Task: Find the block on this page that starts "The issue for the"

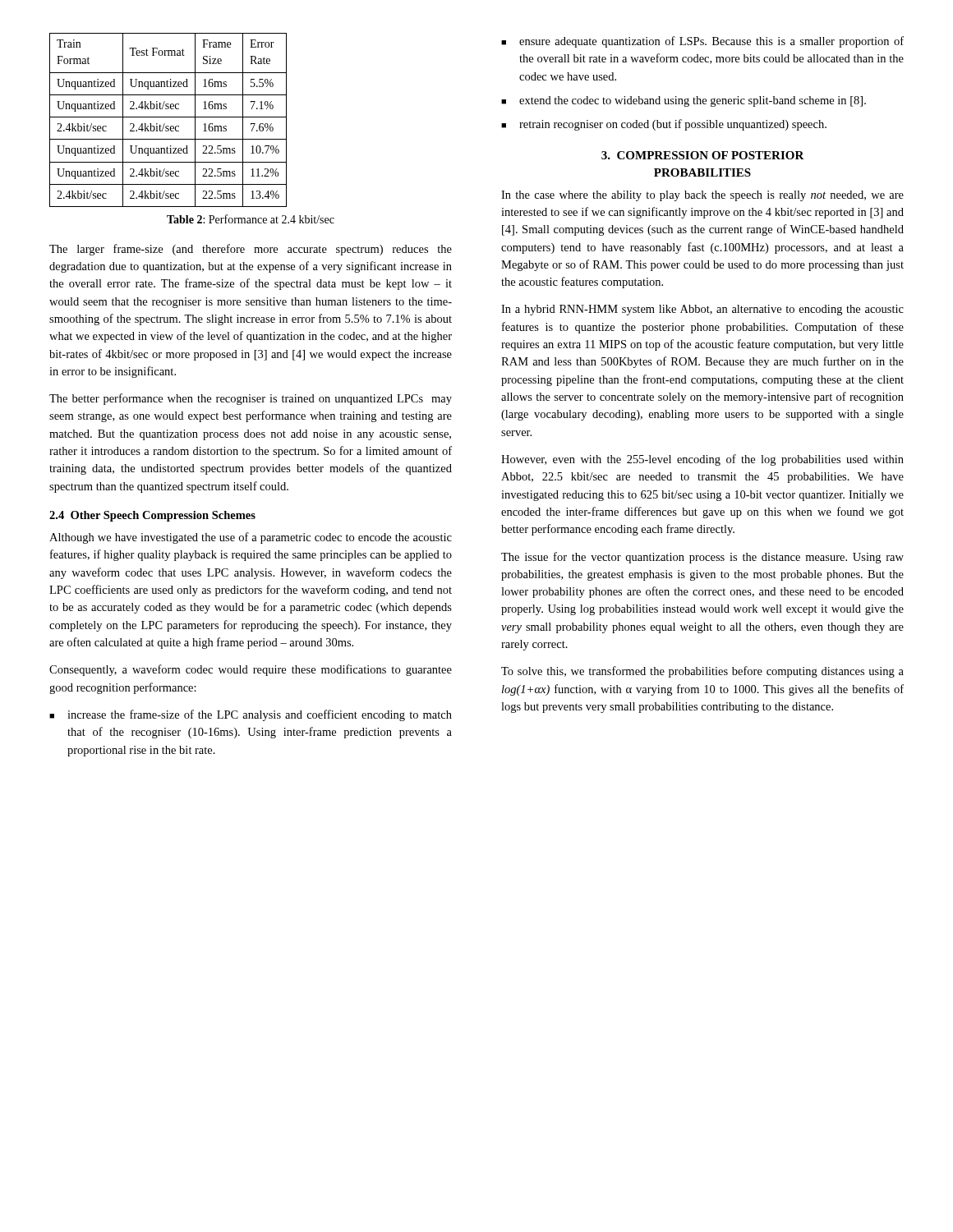Action: [702, 600]
